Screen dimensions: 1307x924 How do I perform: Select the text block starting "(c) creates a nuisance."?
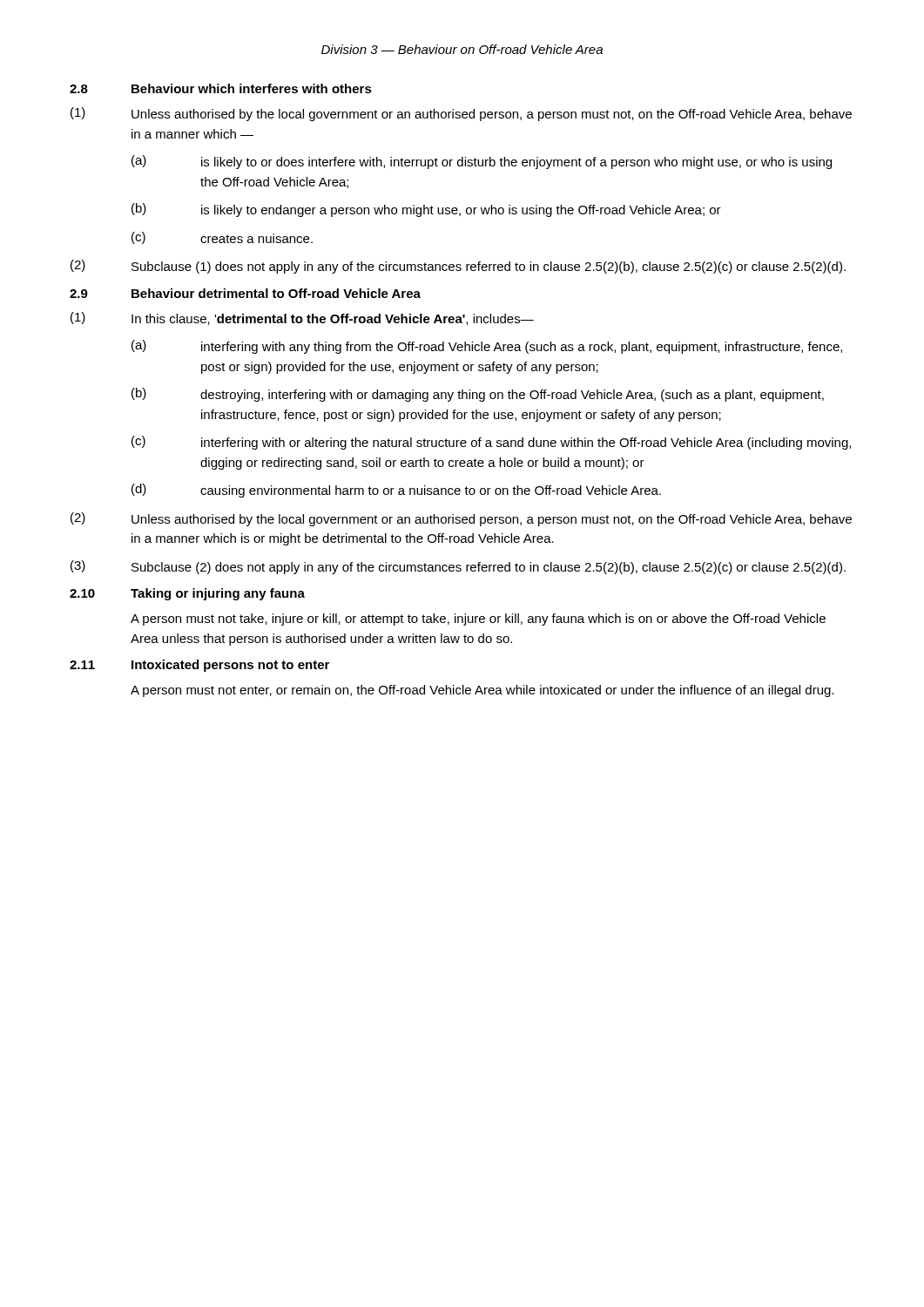click(222, 238)
